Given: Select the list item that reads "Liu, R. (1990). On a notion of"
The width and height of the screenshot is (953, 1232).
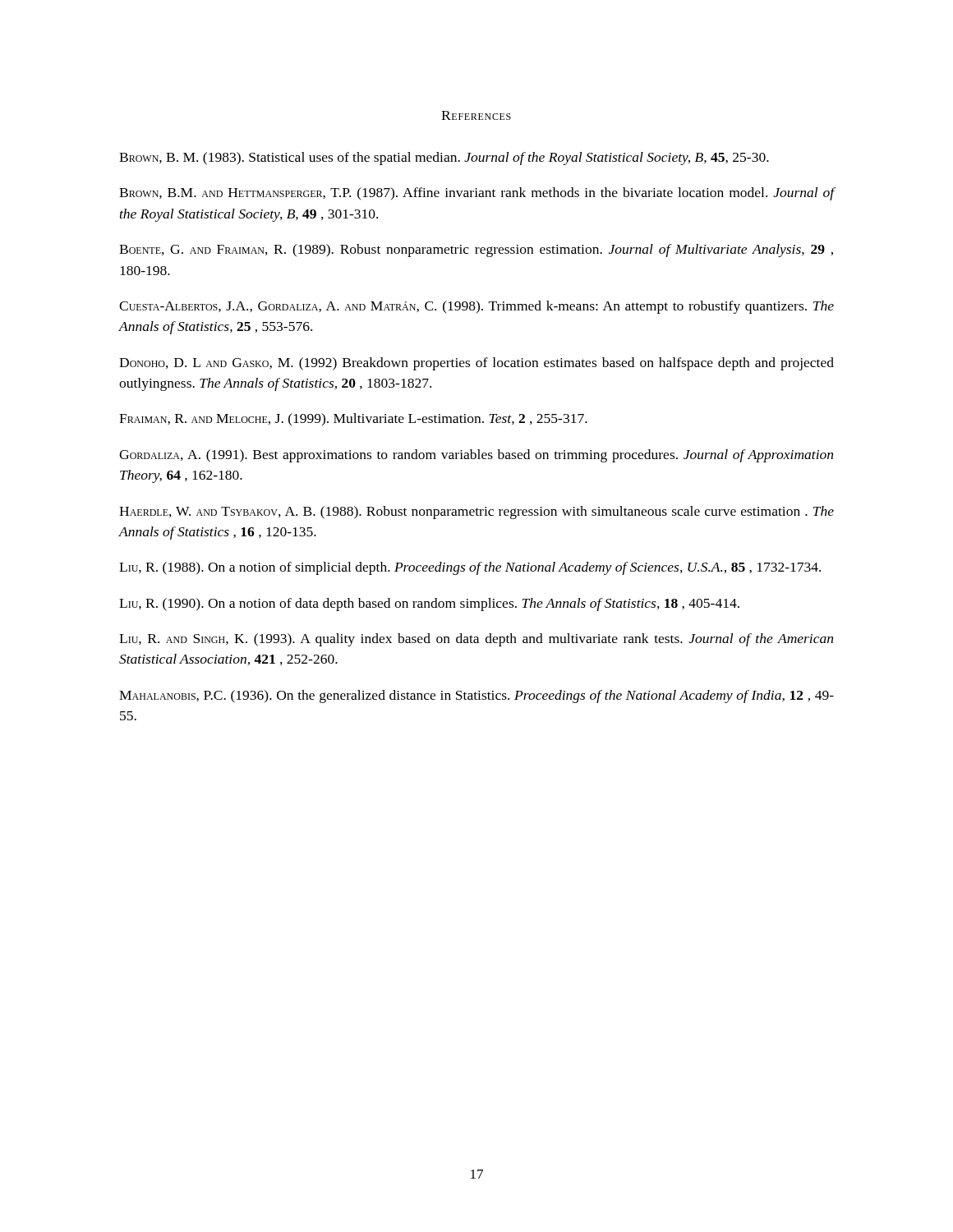Looking at the screenshot, I should (476, 603).
